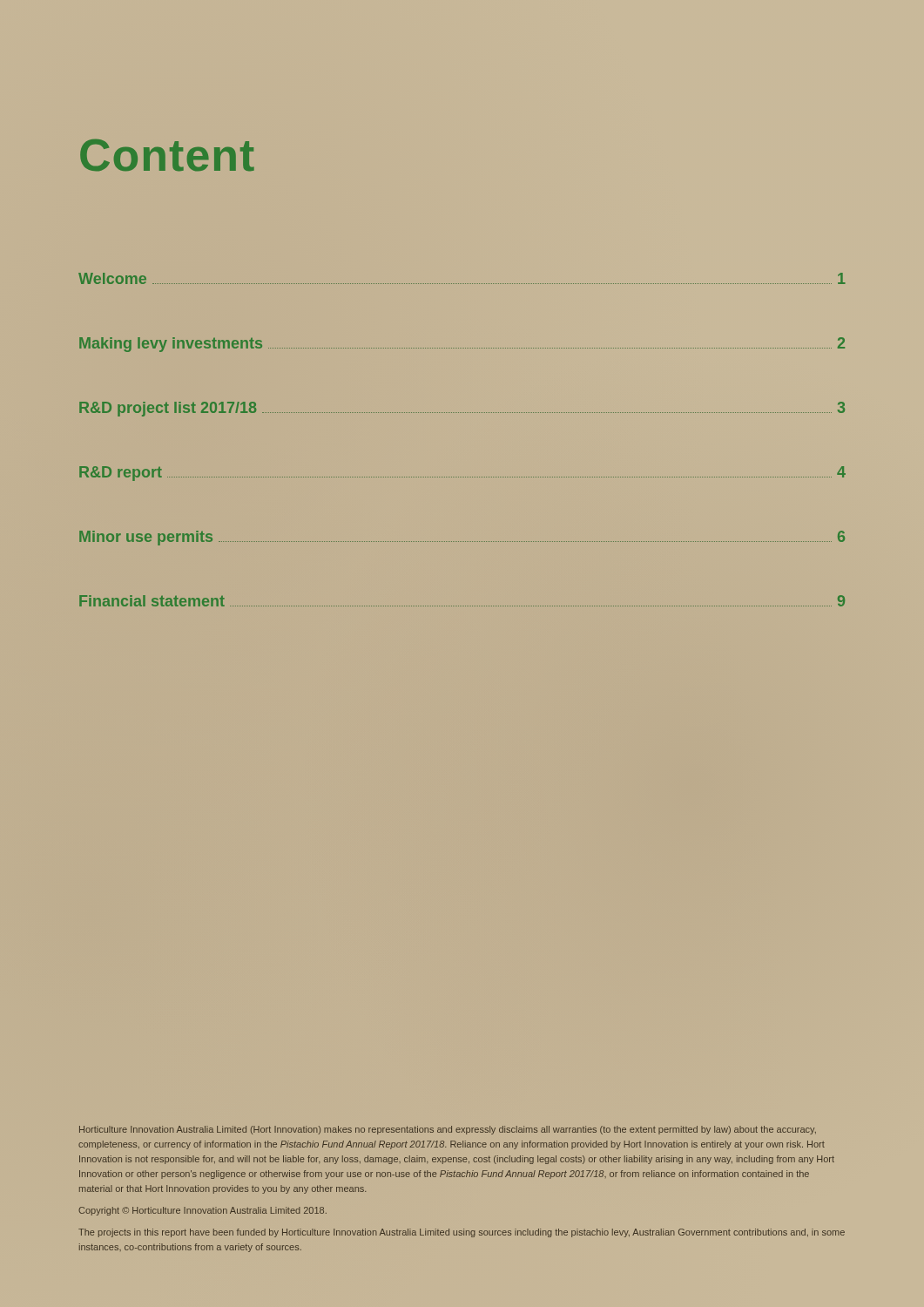The image size is (924, 1307).
Task: Locate the region starting "R&D project list 2017/18"
Action: click(462, 408)
